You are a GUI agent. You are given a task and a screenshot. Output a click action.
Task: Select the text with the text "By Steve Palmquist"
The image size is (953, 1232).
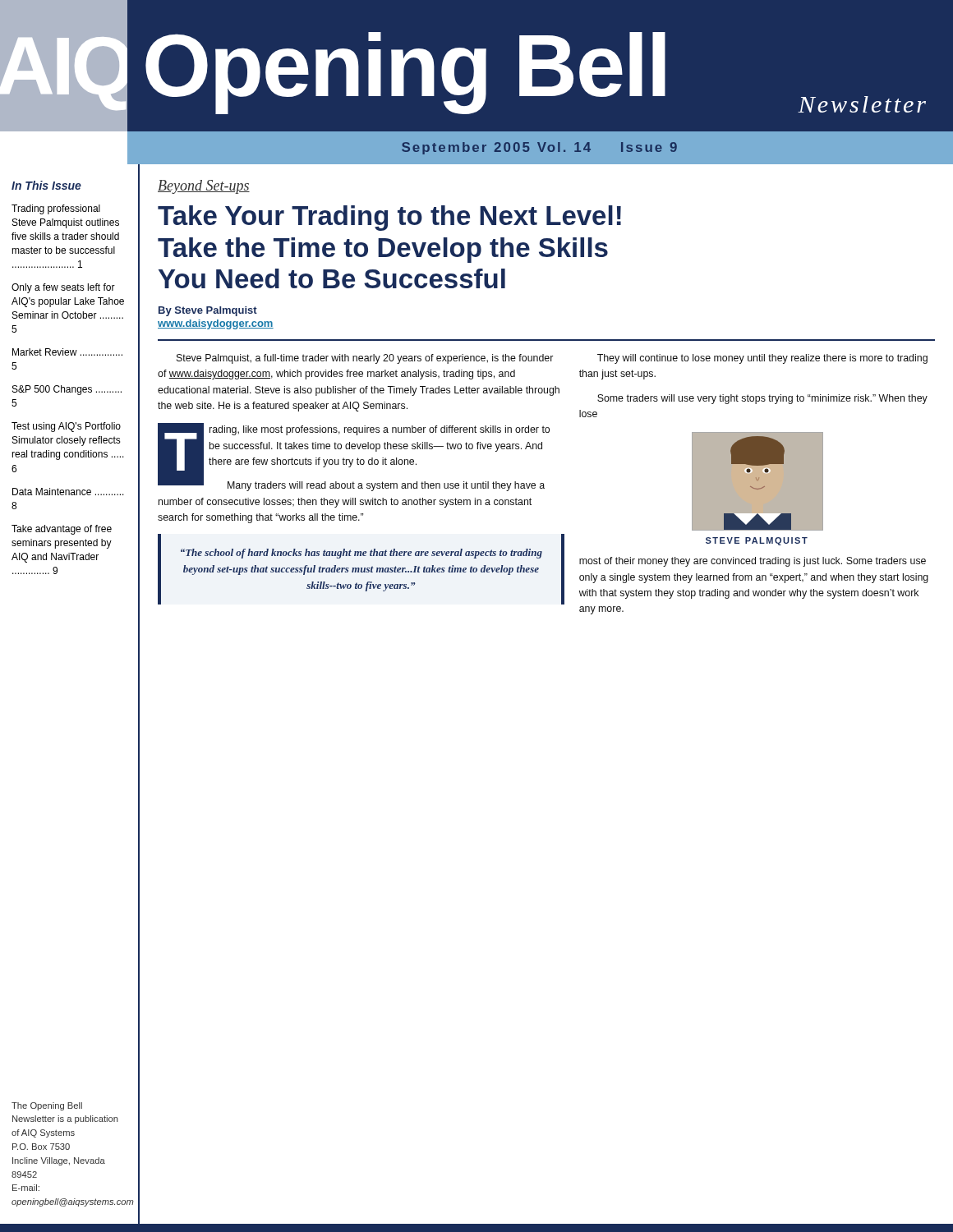coord(207,310)
